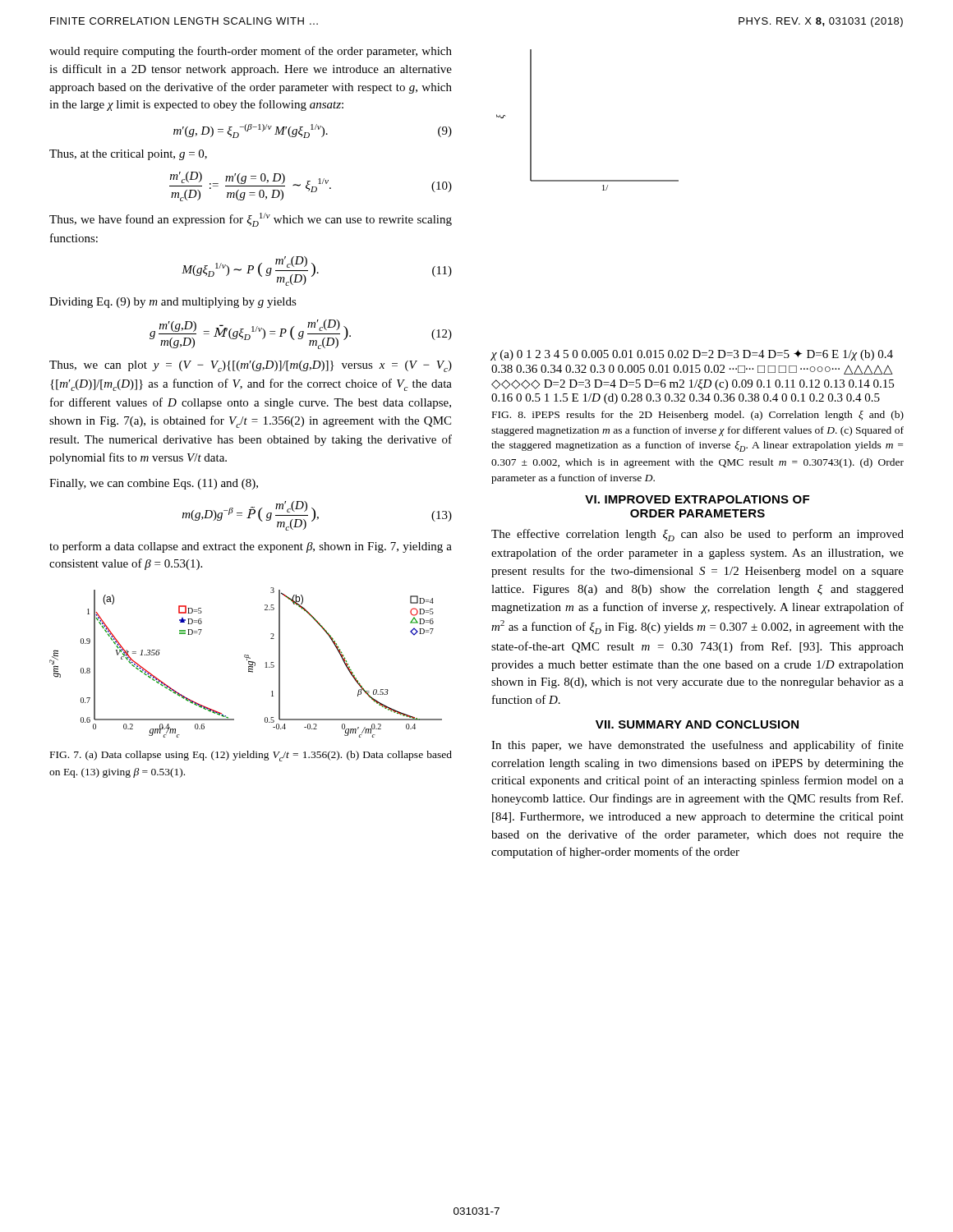This screenshot has width=953, height=1232.
Task: Select the formula with the text "m(g,D)g−β = P̃ ( g"
Action: [x=317, y=515]
